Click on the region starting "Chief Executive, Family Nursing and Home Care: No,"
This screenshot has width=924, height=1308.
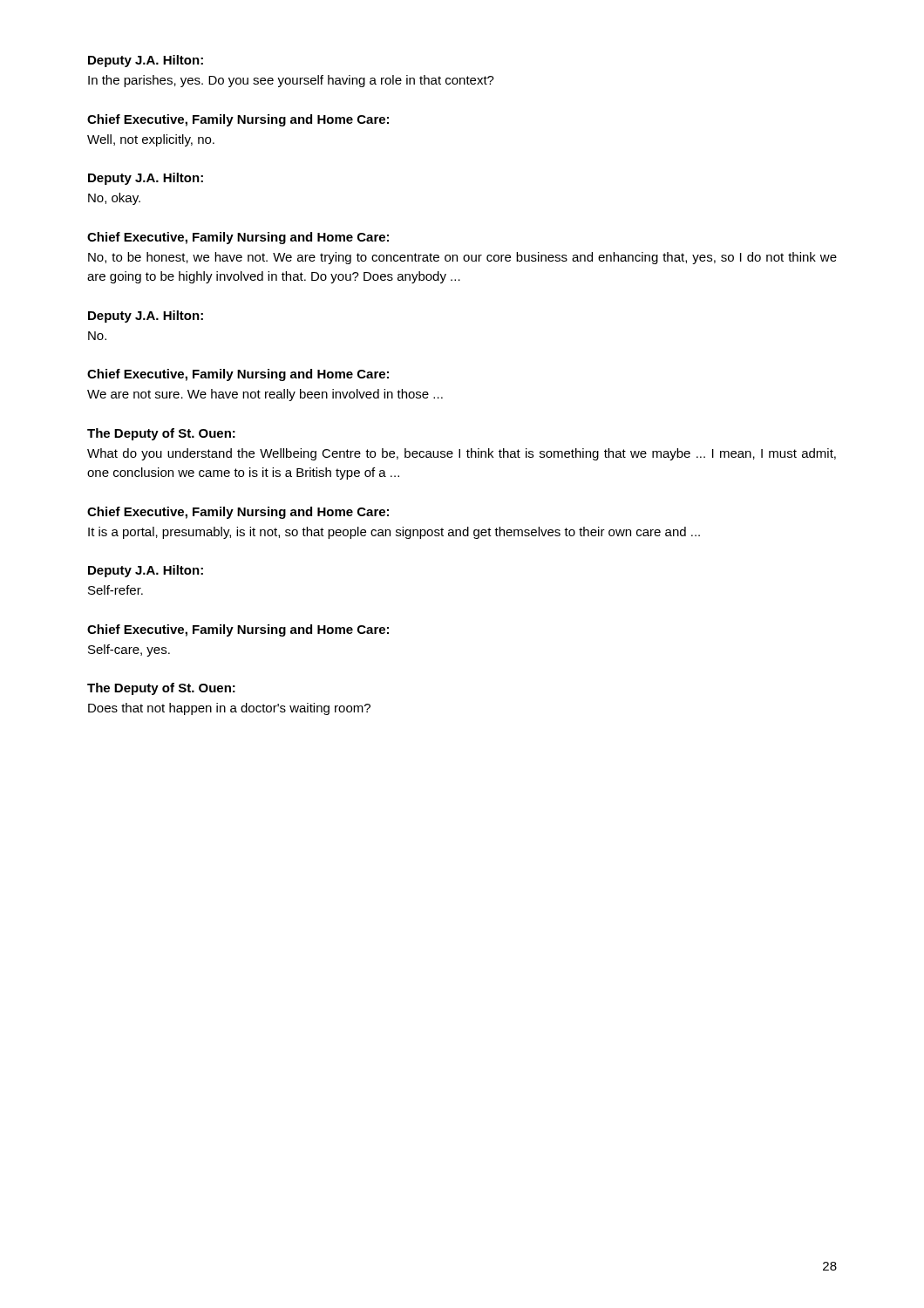pyautogui.click(x=462, y=258)
